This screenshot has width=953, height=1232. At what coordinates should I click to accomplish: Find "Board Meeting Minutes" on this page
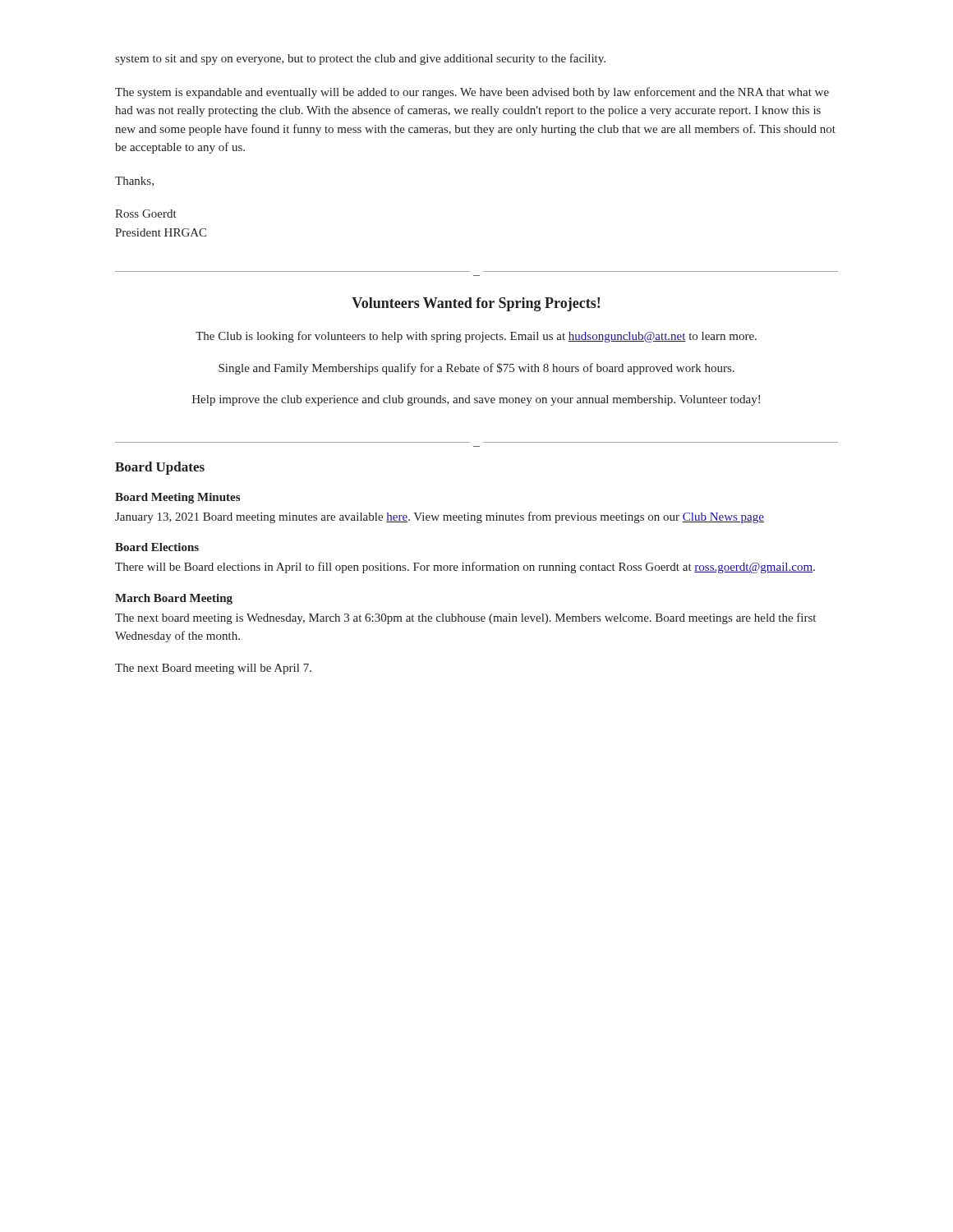coord(178,496)
